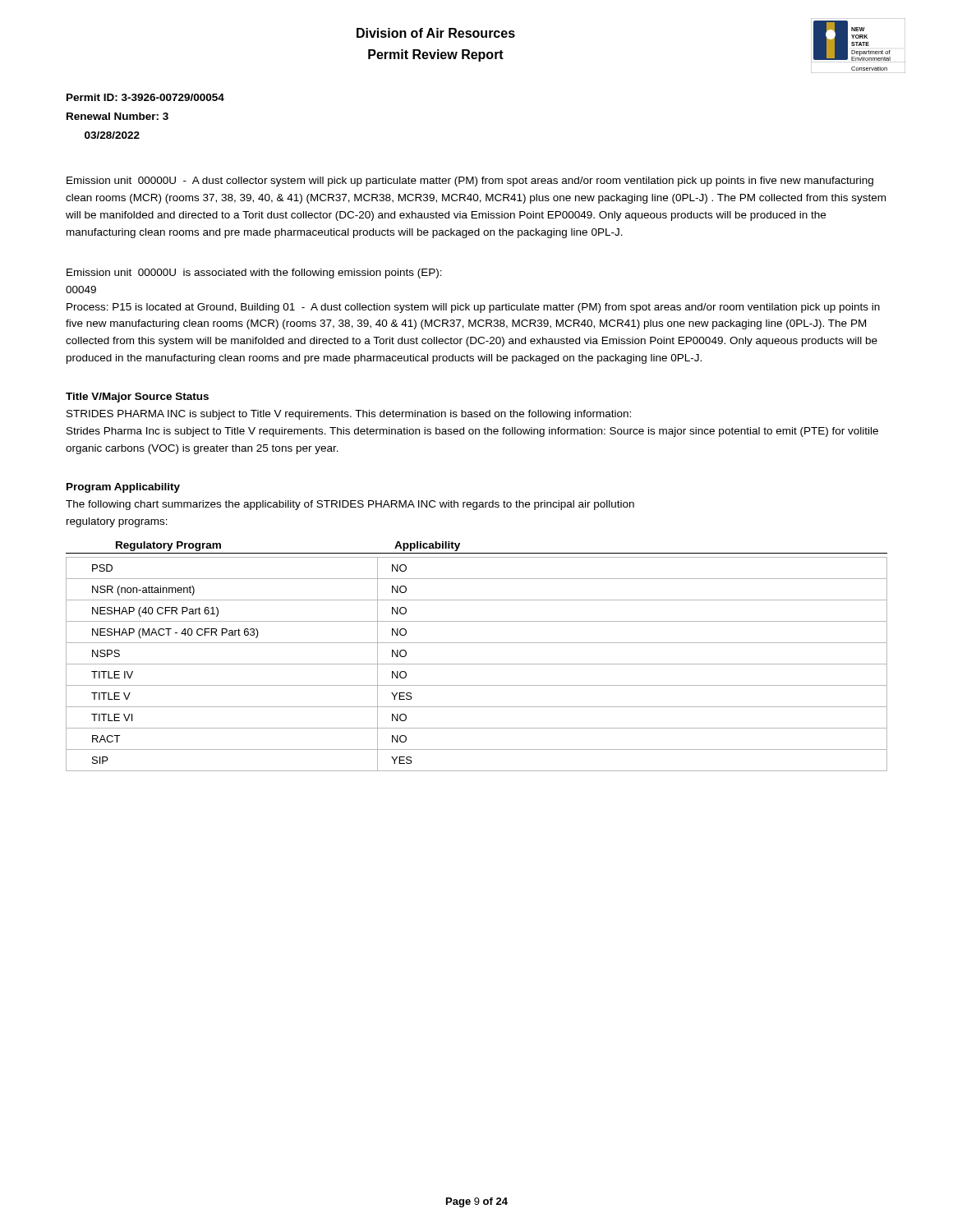Click on the text block starting "Emission unit 00000U - A"
Image resolution: width=953 pixels, height=1232 pixels.
[476, 206]
